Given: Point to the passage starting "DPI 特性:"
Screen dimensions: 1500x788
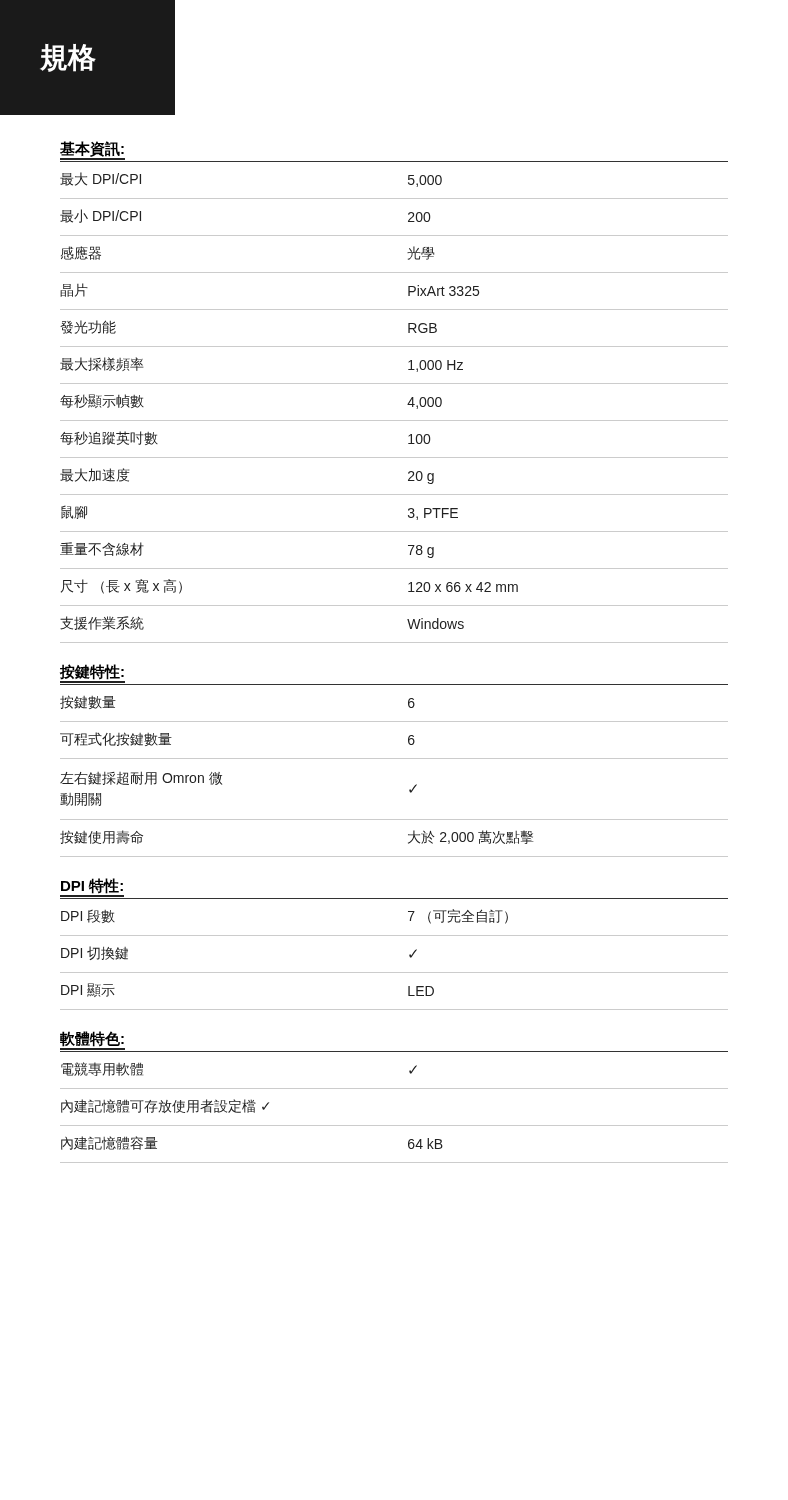Looking at the screenshot, I should [92, 886].
